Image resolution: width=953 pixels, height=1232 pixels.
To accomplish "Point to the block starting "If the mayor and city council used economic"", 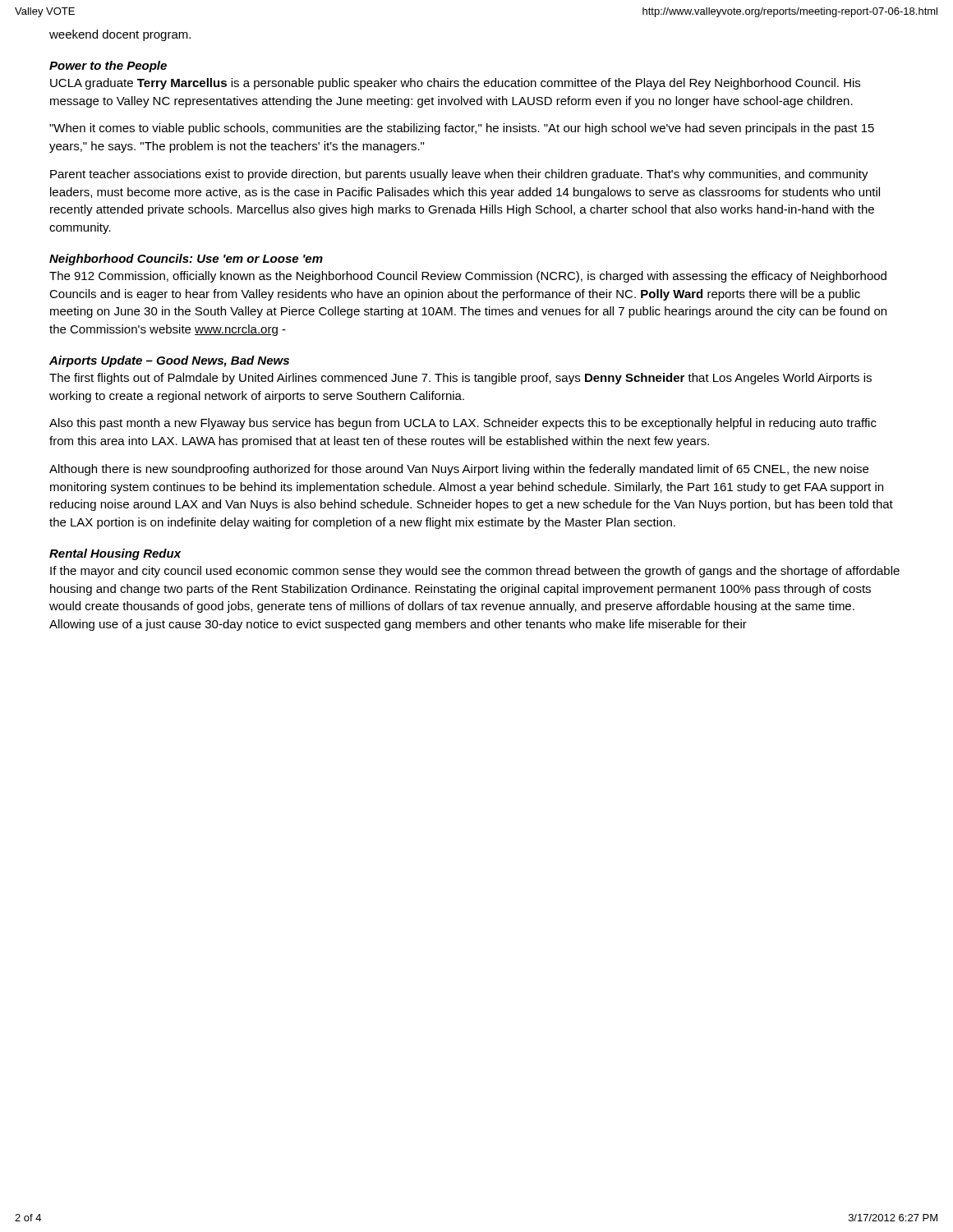I will point(476,597).
